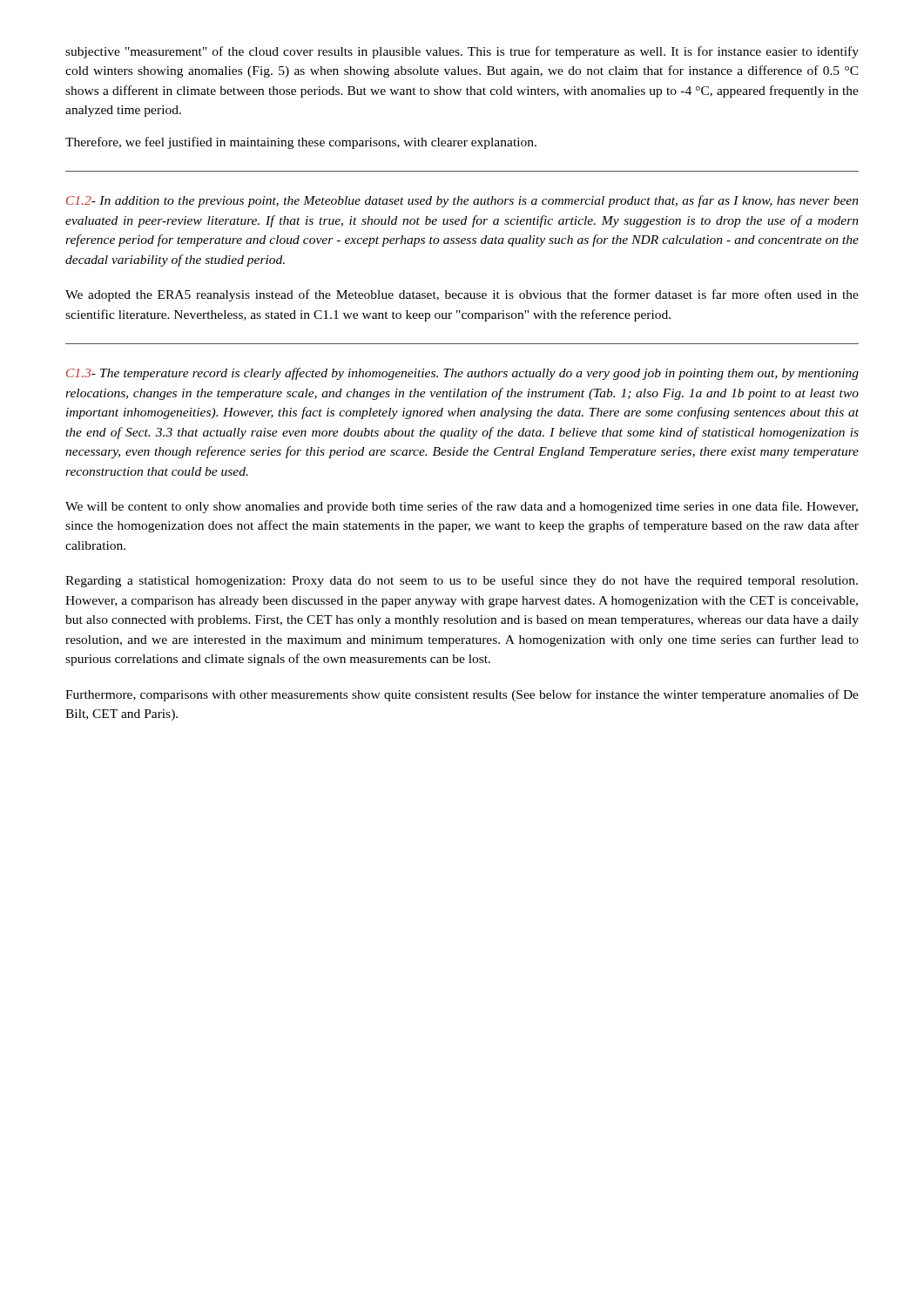Point to the block beginning "Furthermore, comparisons with other measurements show quite consistent"
This screenshot has width=924, height=1307.
[462, 704]
